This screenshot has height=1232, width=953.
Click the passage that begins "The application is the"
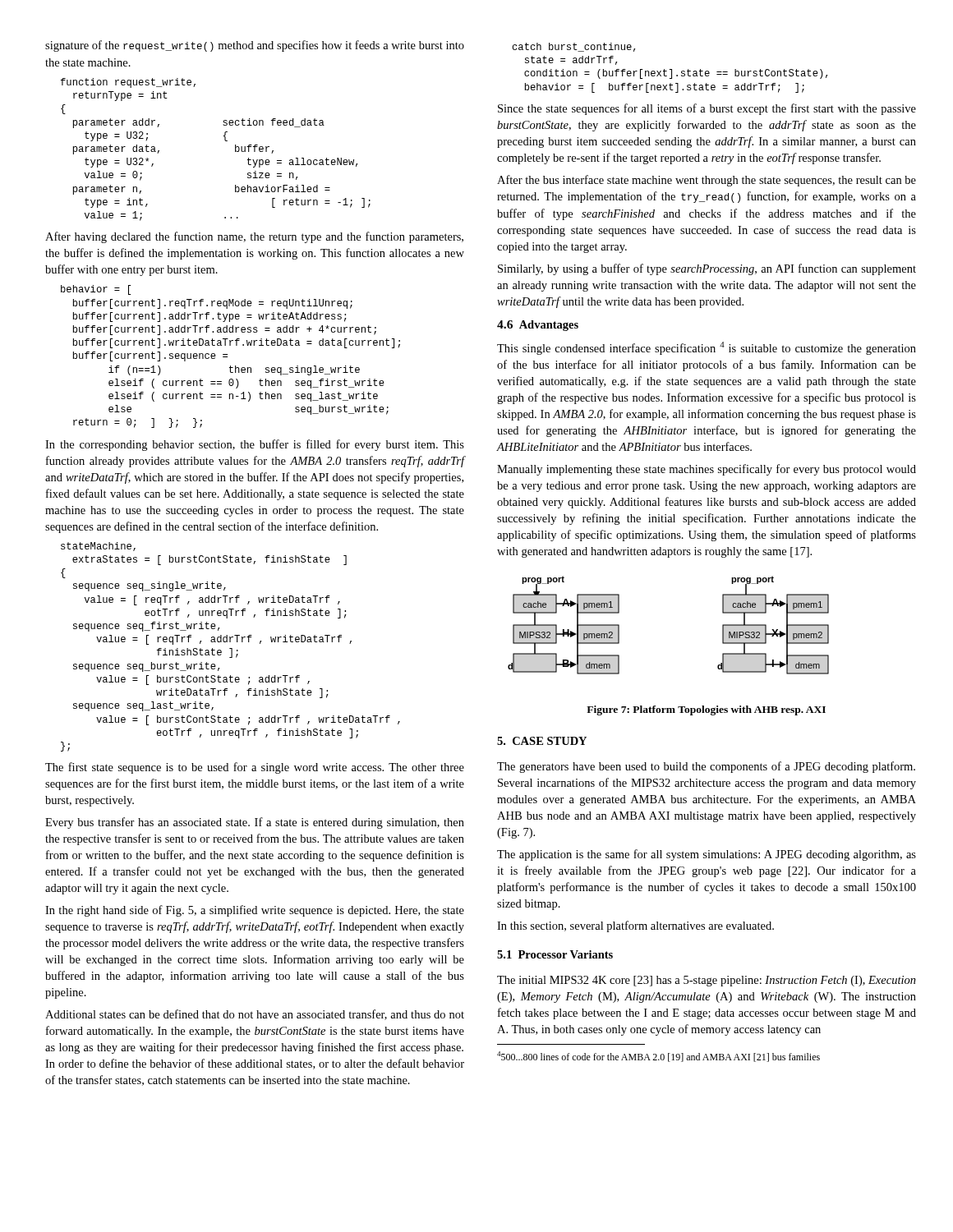point(707,878)
